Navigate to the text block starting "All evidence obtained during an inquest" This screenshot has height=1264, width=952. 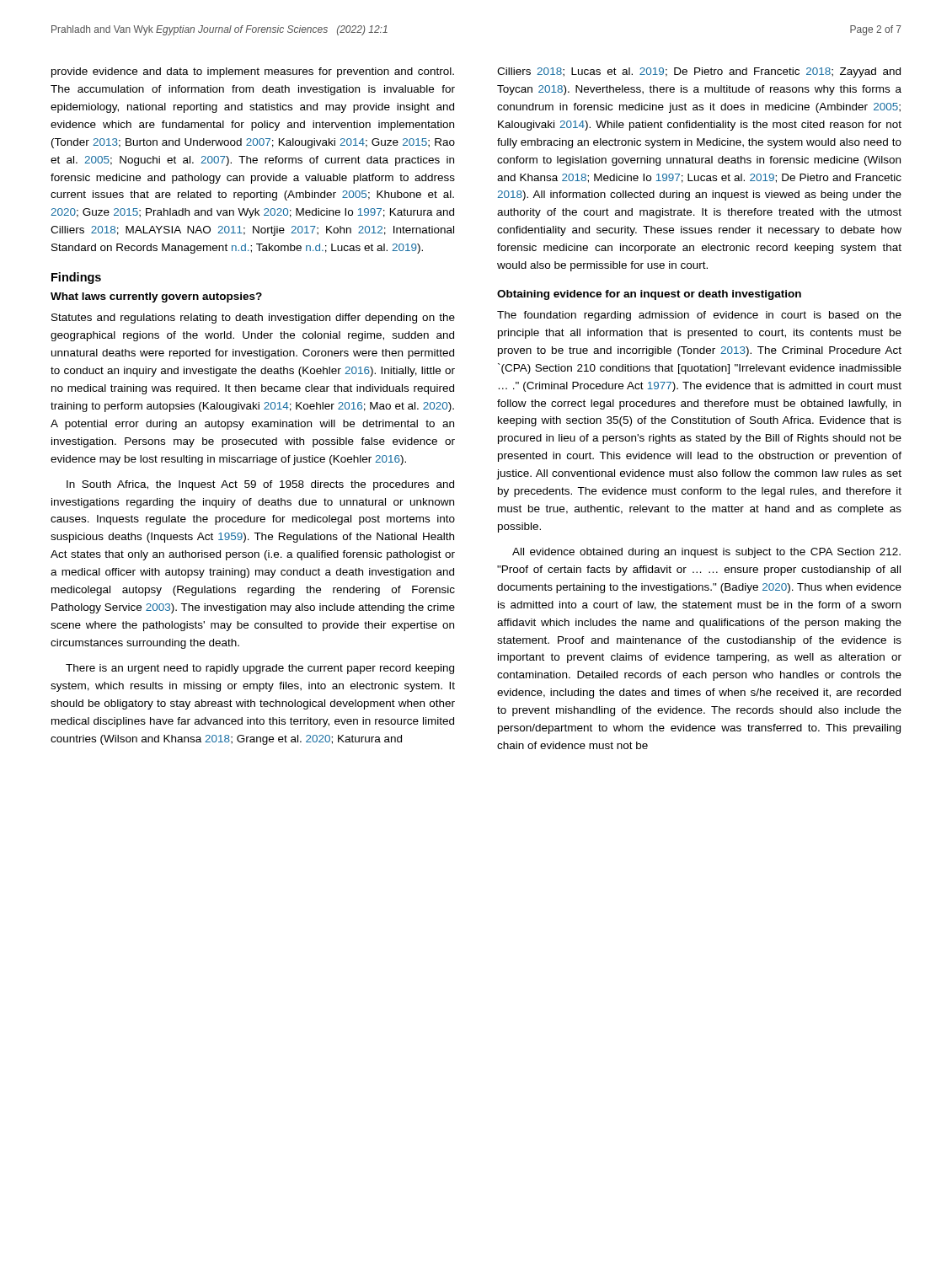(699, 649)
